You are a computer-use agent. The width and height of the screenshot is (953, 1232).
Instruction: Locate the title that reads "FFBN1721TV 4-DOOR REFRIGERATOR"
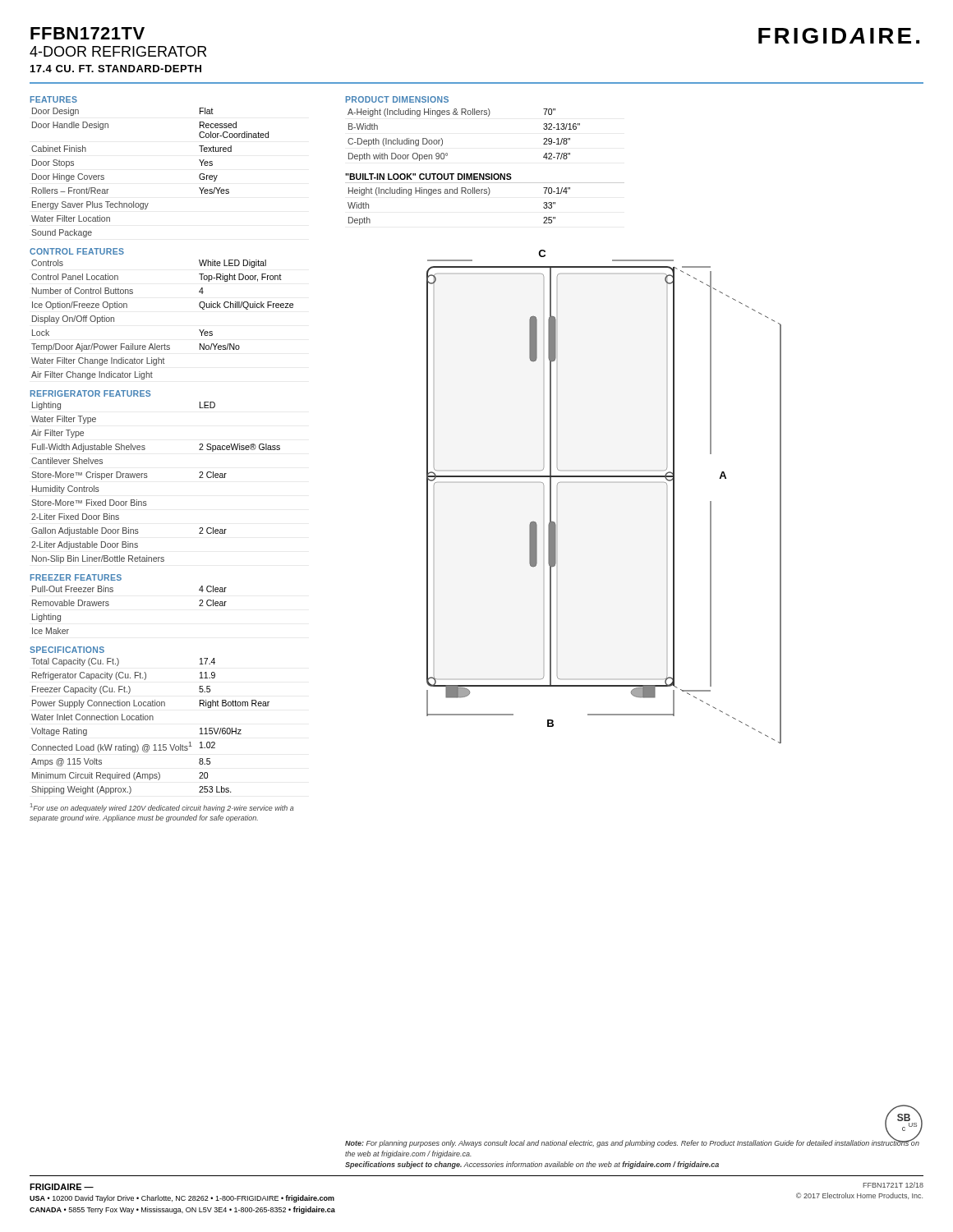(118, 50)
